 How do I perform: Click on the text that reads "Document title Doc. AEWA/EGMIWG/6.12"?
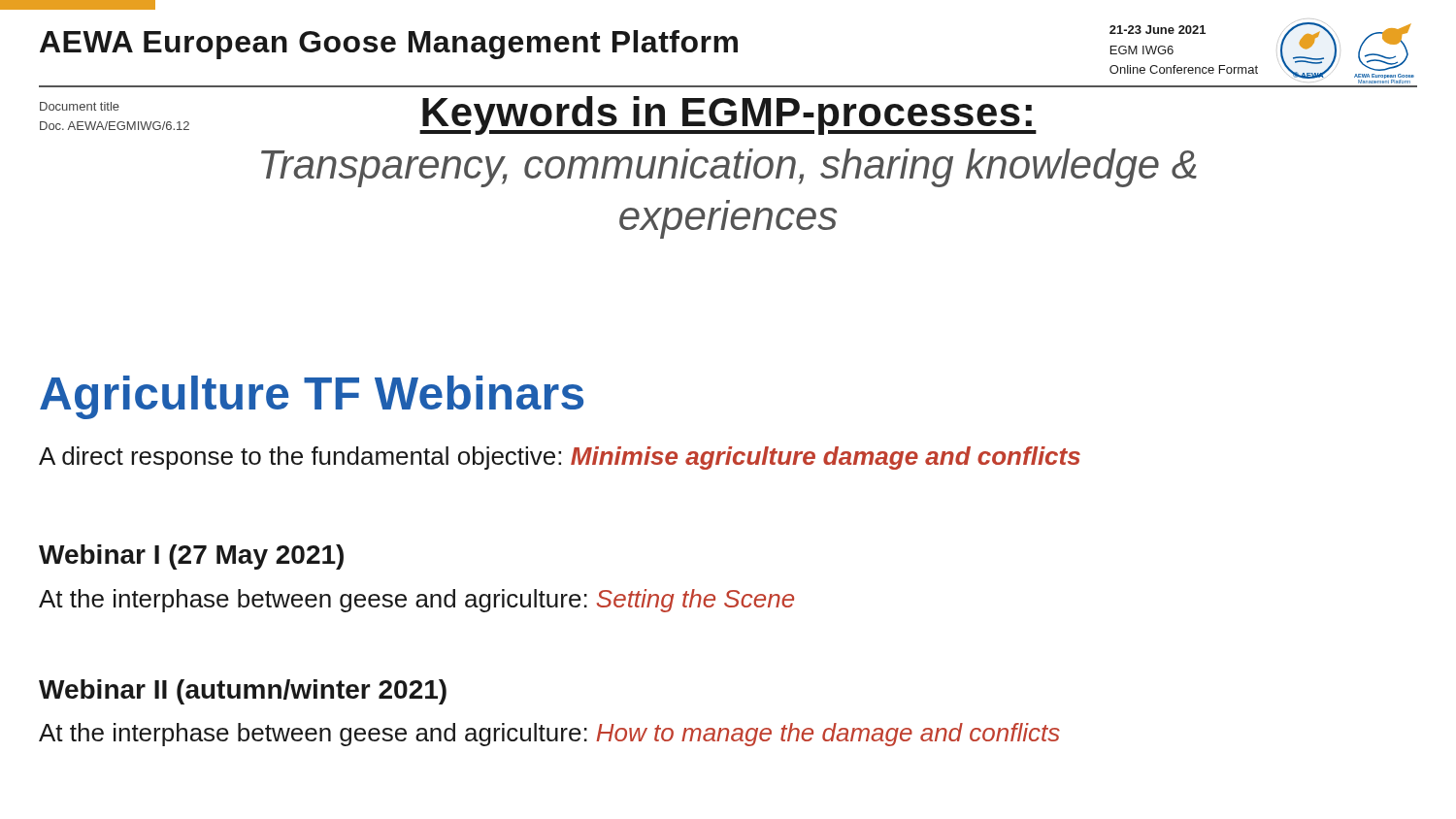pyautogui.click(x=114, y=116)
